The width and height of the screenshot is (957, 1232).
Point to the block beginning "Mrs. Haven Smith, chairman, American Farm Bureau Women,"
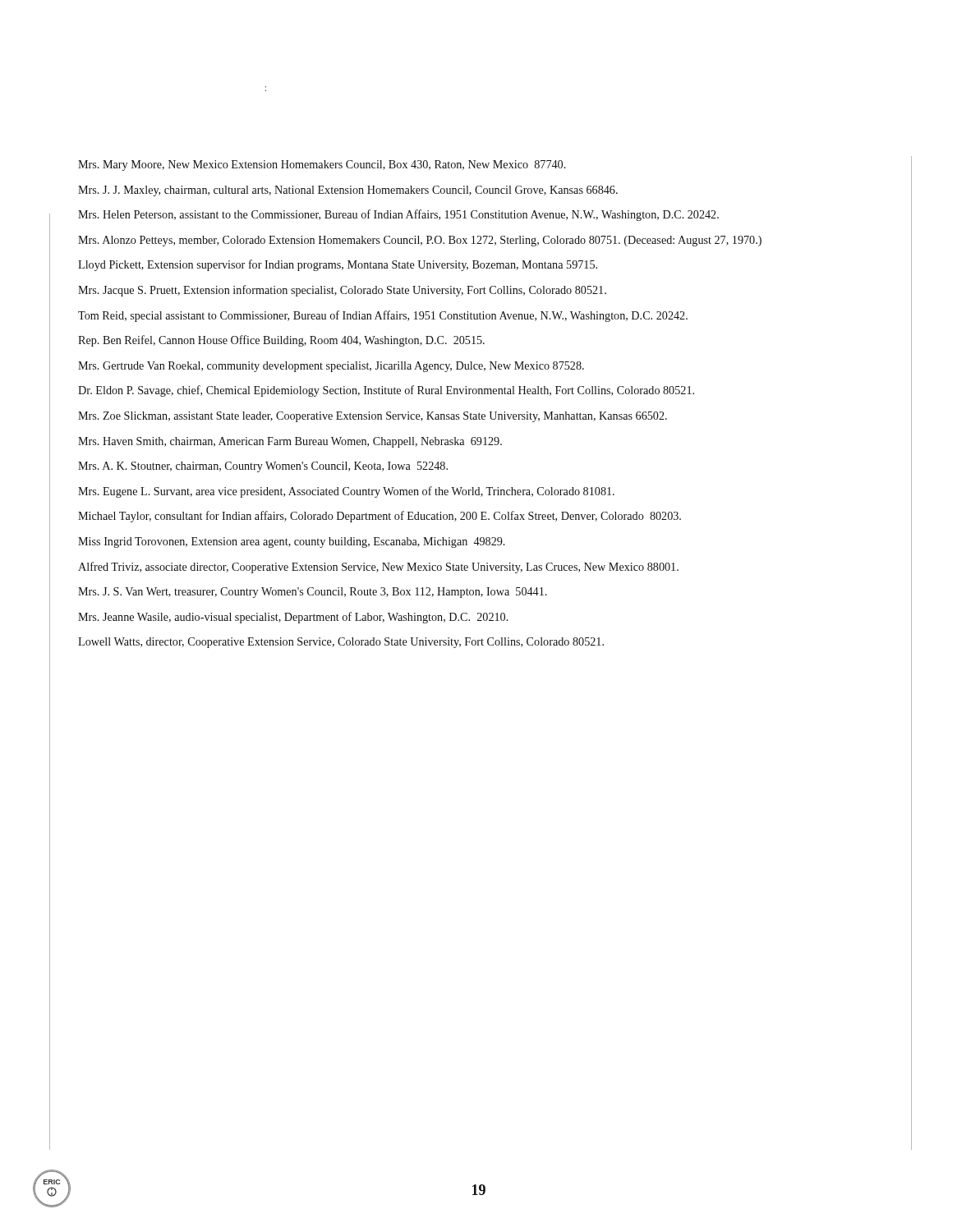[x=290, y=441]
